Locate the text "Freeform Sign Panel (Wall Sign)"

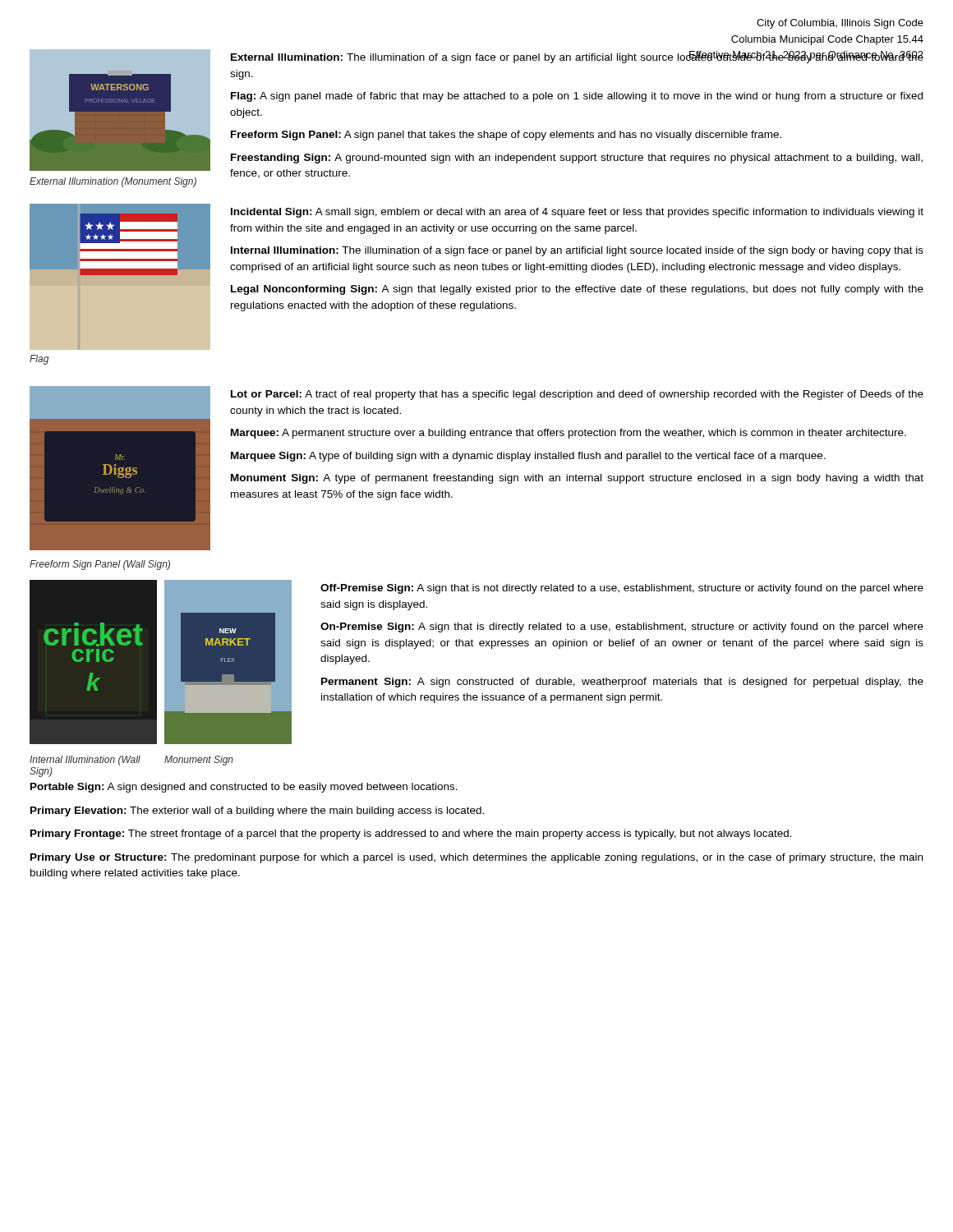click(x=100, y=564)
